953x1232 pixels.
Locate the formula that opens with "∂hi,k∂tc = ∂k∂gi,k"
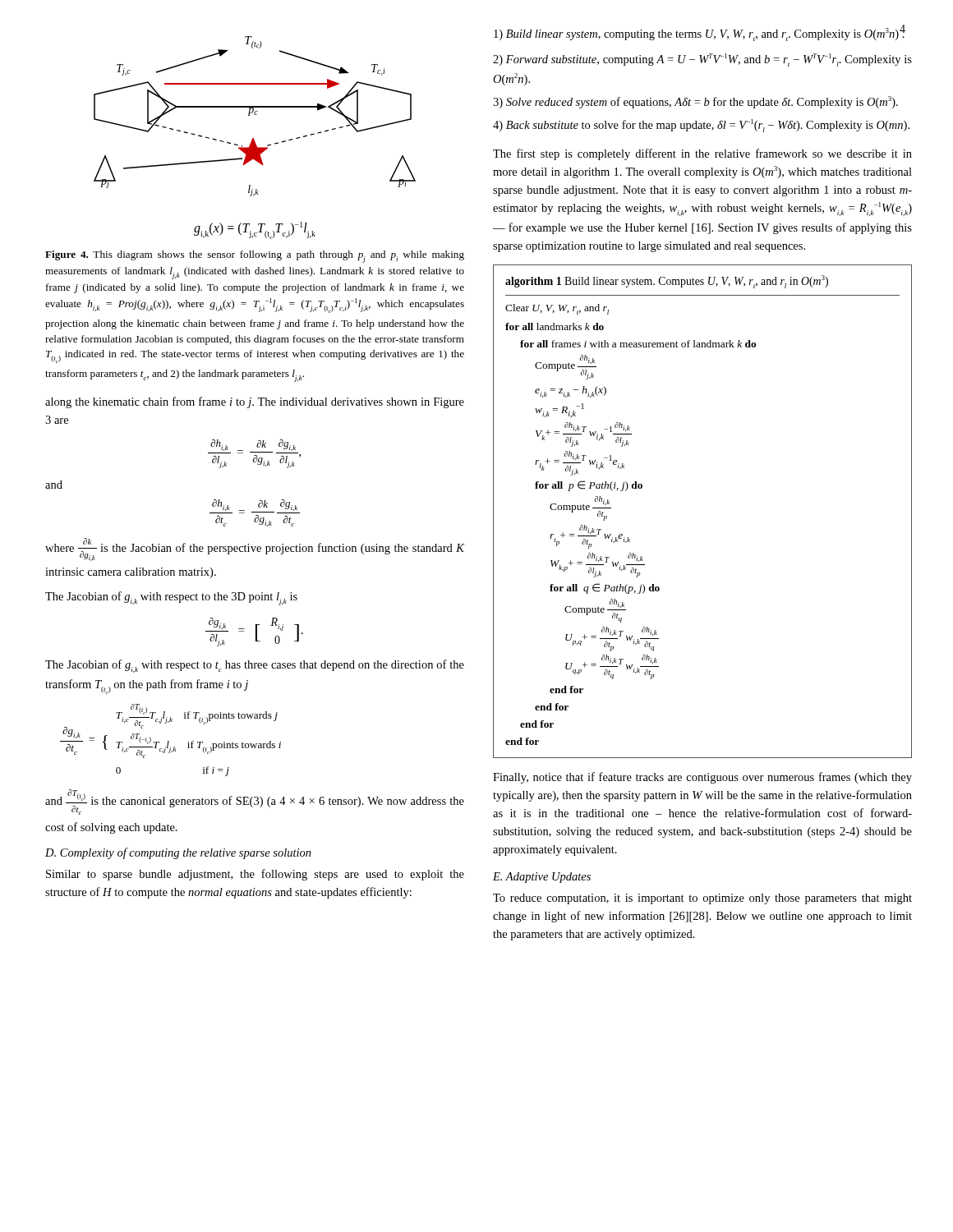(x=255, y=513)
